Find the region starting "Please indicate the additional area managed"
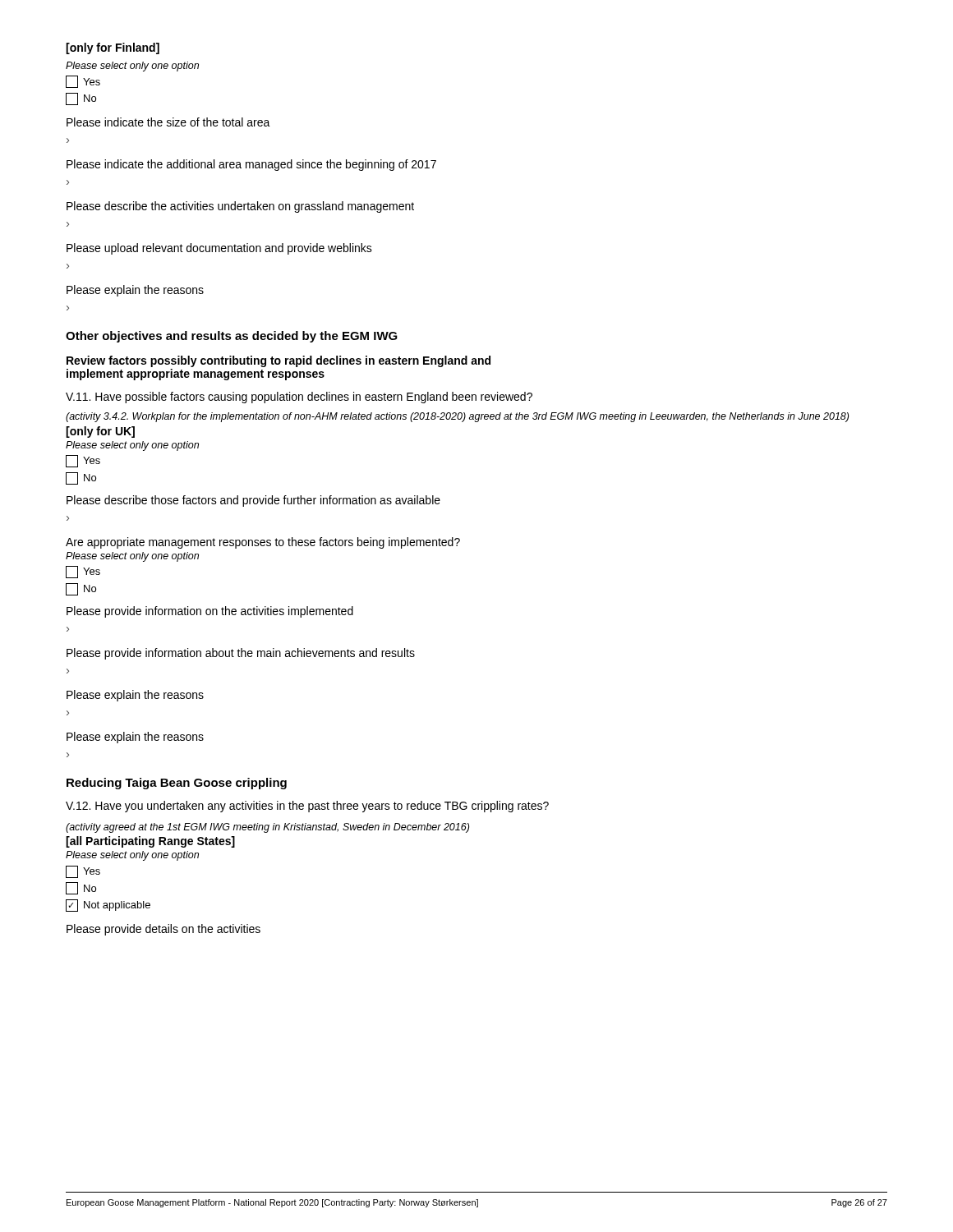This screenshot has height=1232, width=953. (251, 164)
